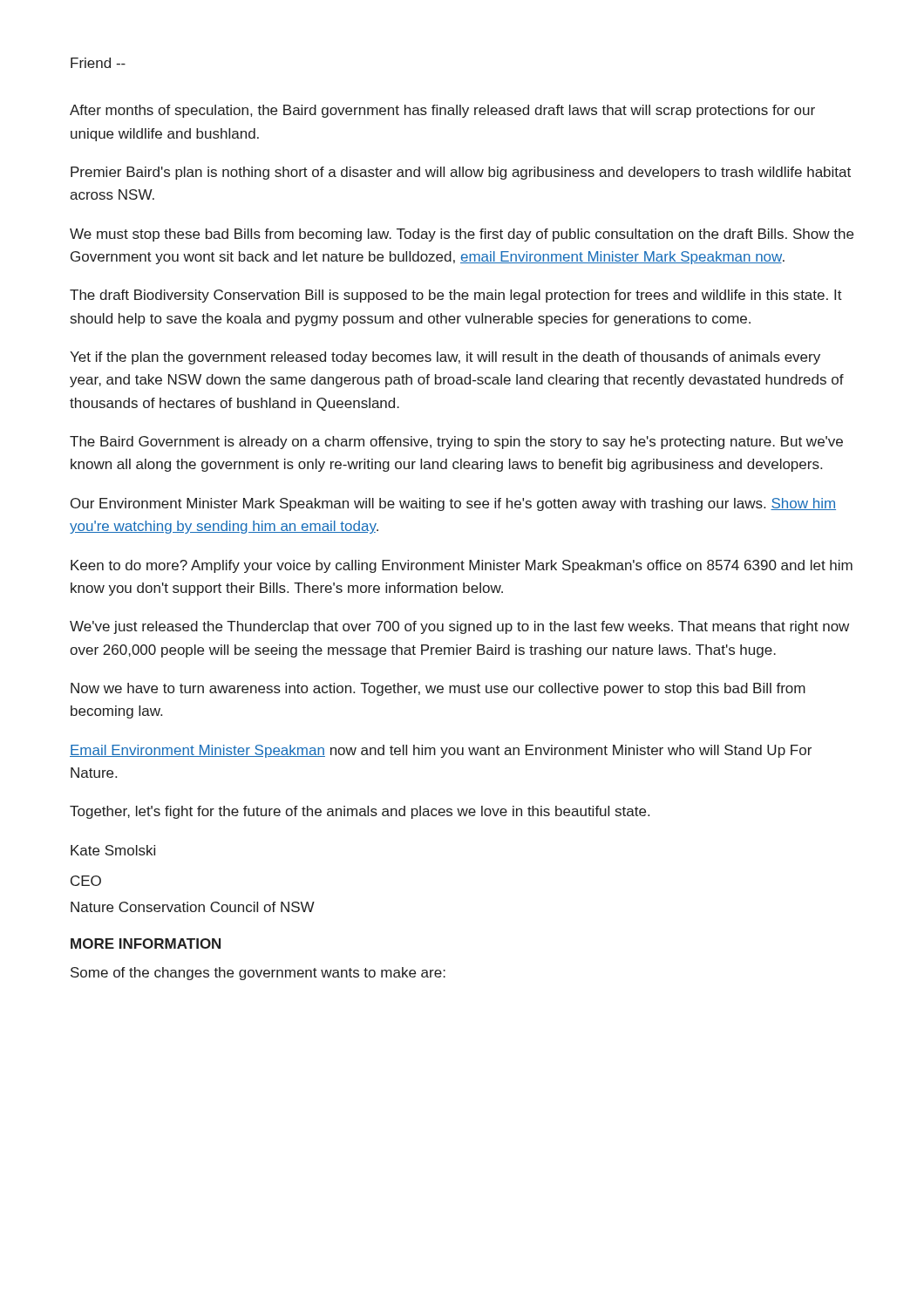The width and height of the screenshot is (924, 1308).
Task: Click on the block starting "Now we have to turn"
Action: point(438,700)
